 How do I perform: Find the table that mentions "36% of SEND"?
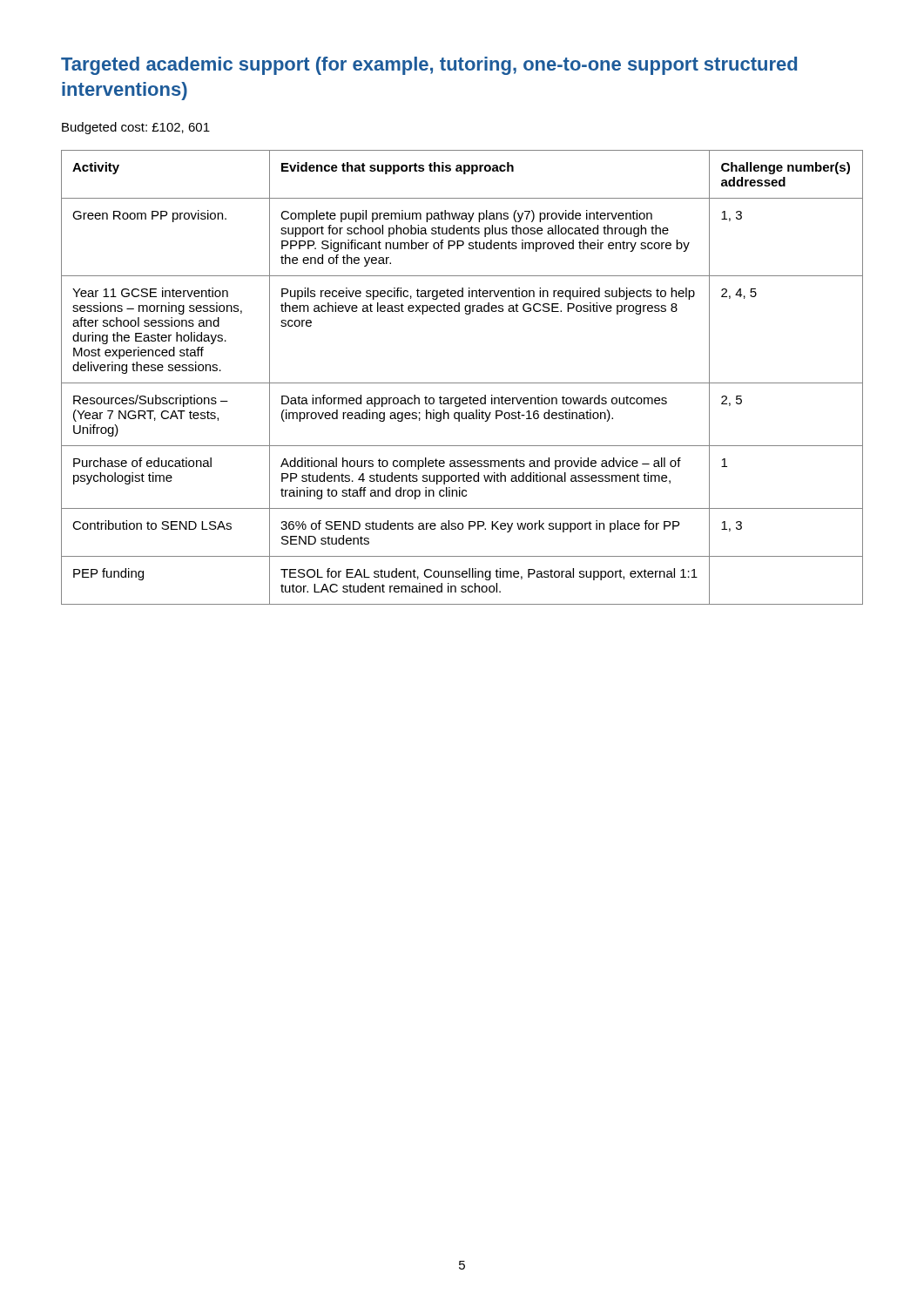pyautogui.click(x=462, y=377)
